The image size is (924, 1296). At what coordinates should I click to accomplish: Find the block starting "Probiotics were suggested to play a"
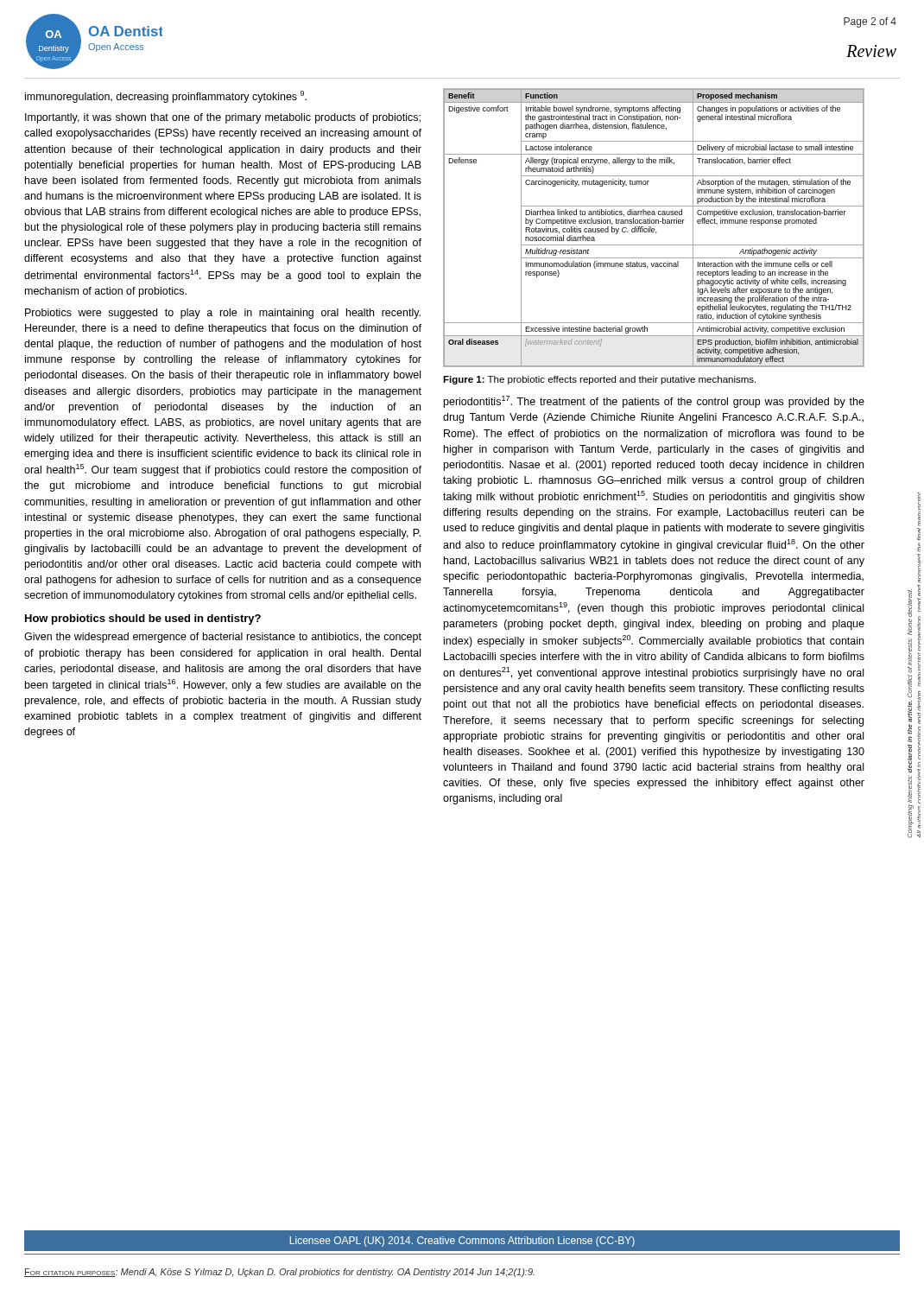point(223,454)
